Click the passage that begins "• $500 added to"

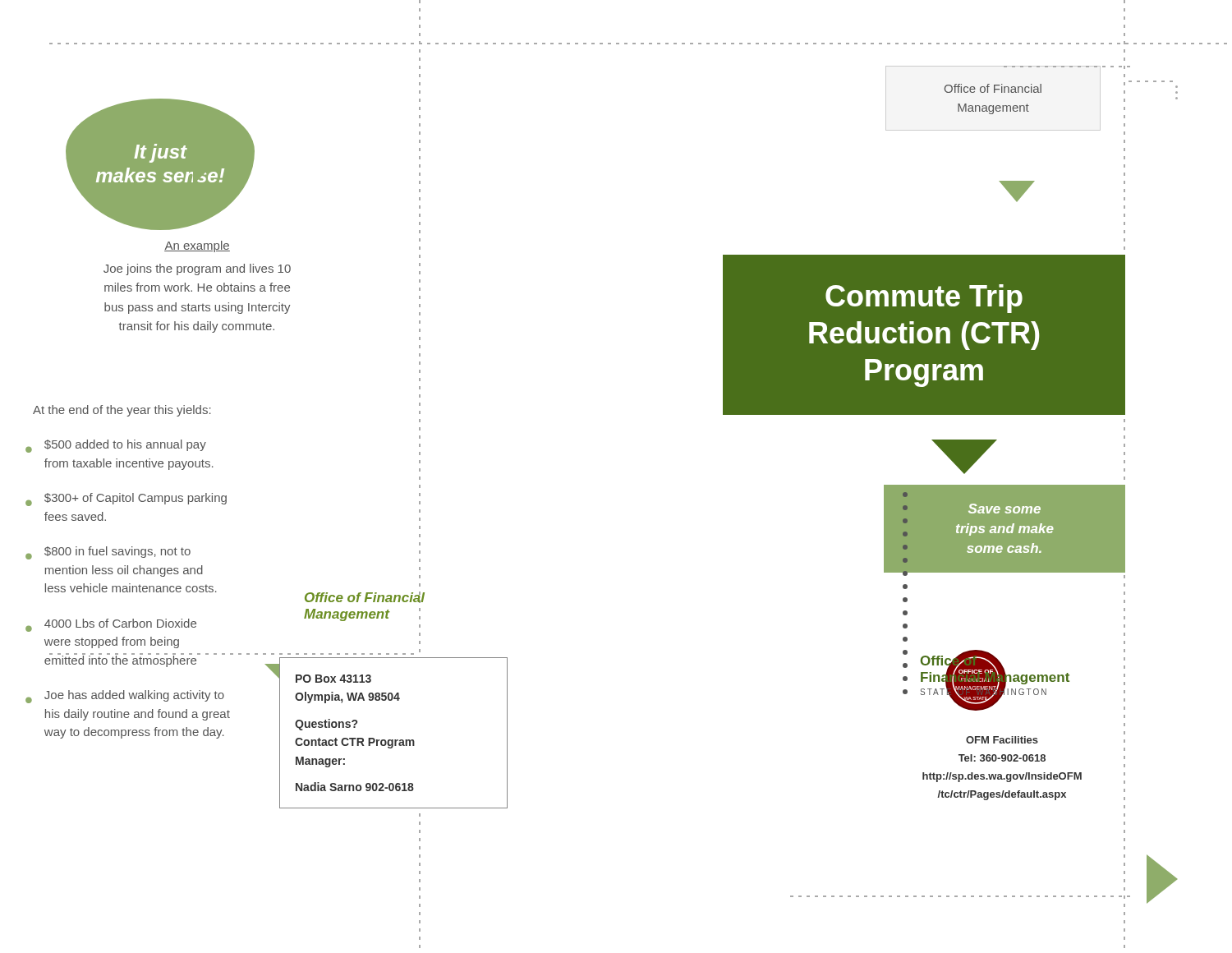tap(119, 454)
